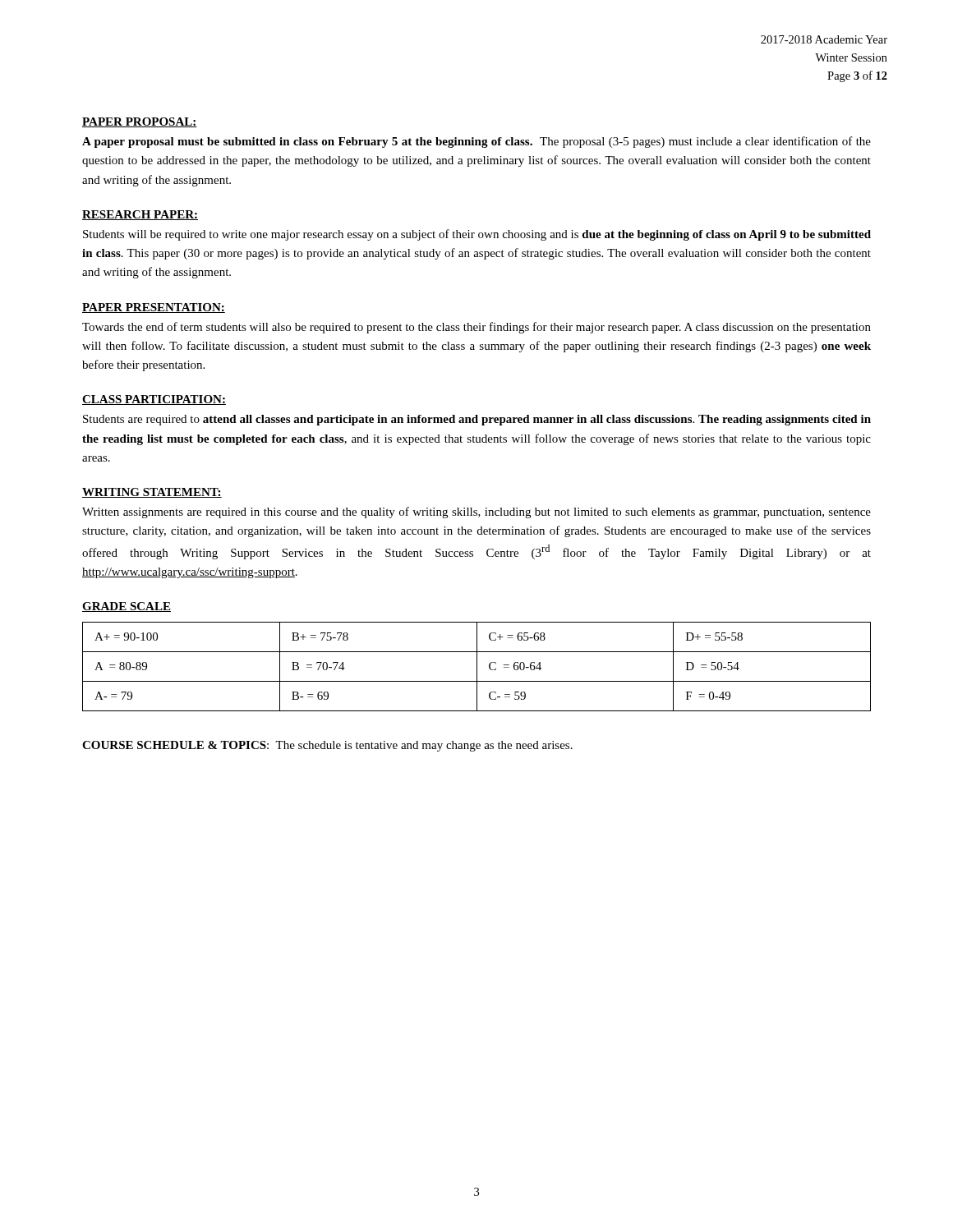
Task: Click where it says "GRADE SCALE"
Action: point(127,606)
